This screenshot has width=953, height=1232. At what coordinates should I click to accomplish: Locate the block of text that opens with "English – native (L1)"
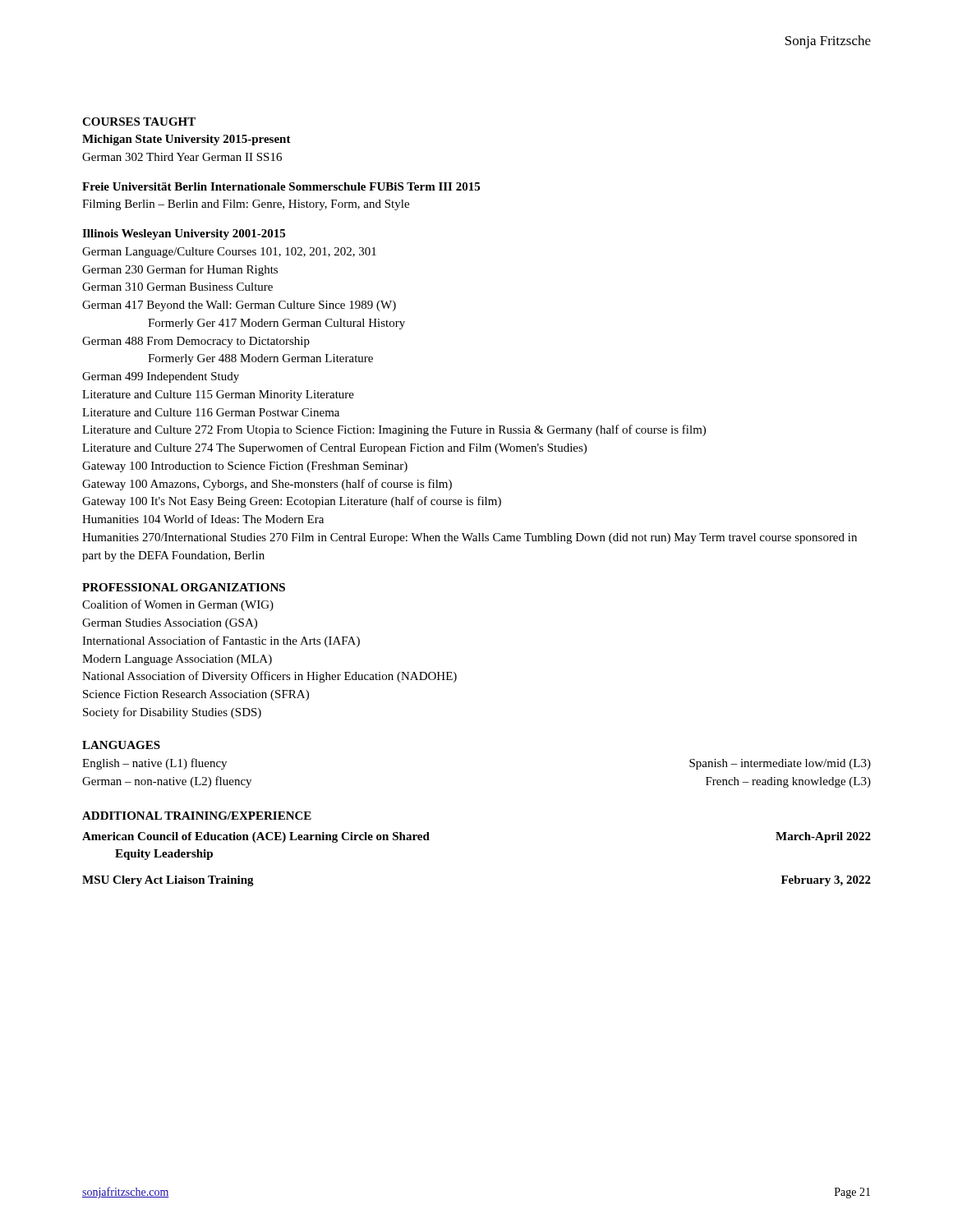click(x=167, y=772)
